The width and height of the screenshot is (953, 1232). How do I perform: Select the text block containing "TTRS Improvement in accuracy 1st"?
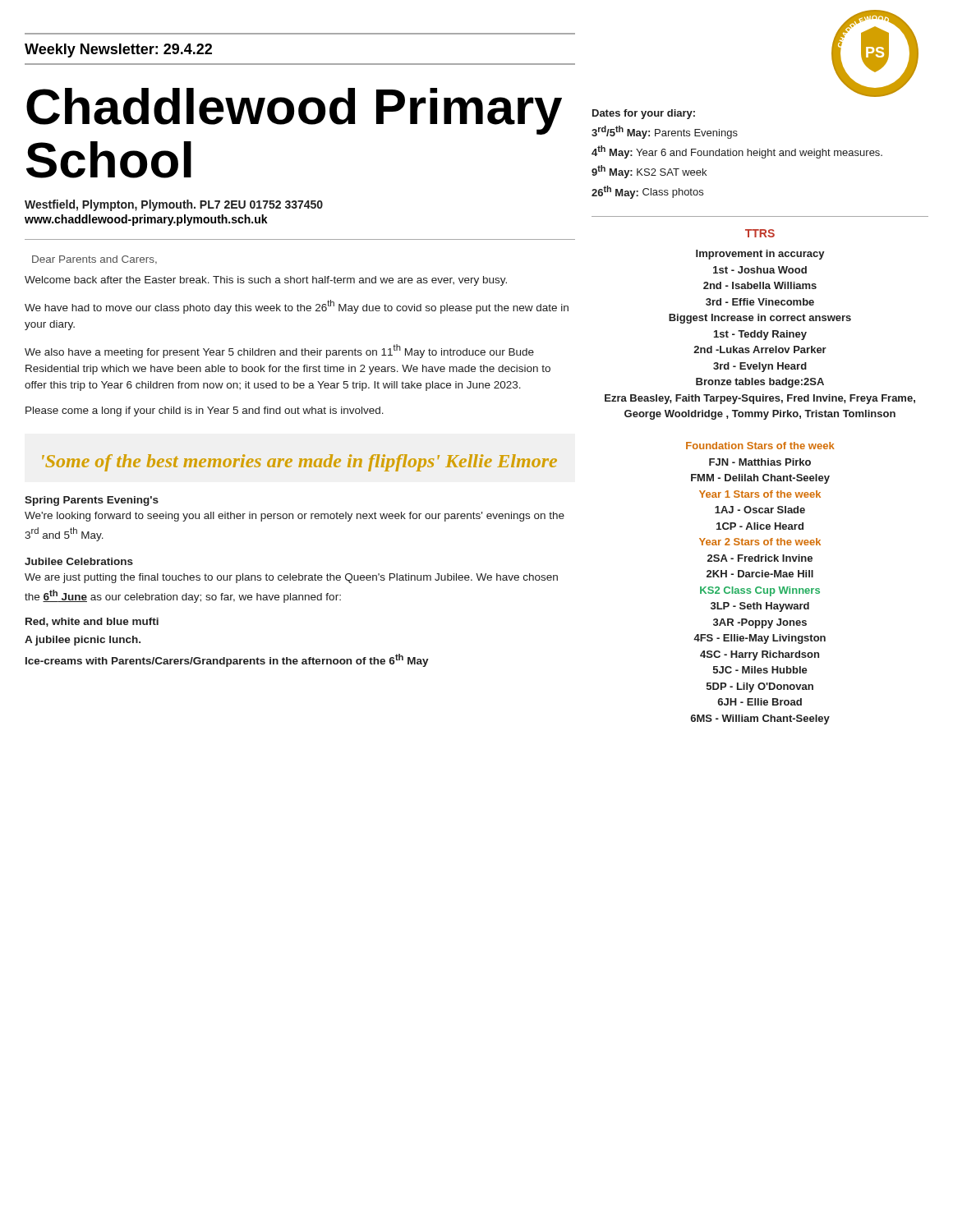pyautogui.click(x=760, y=475)
